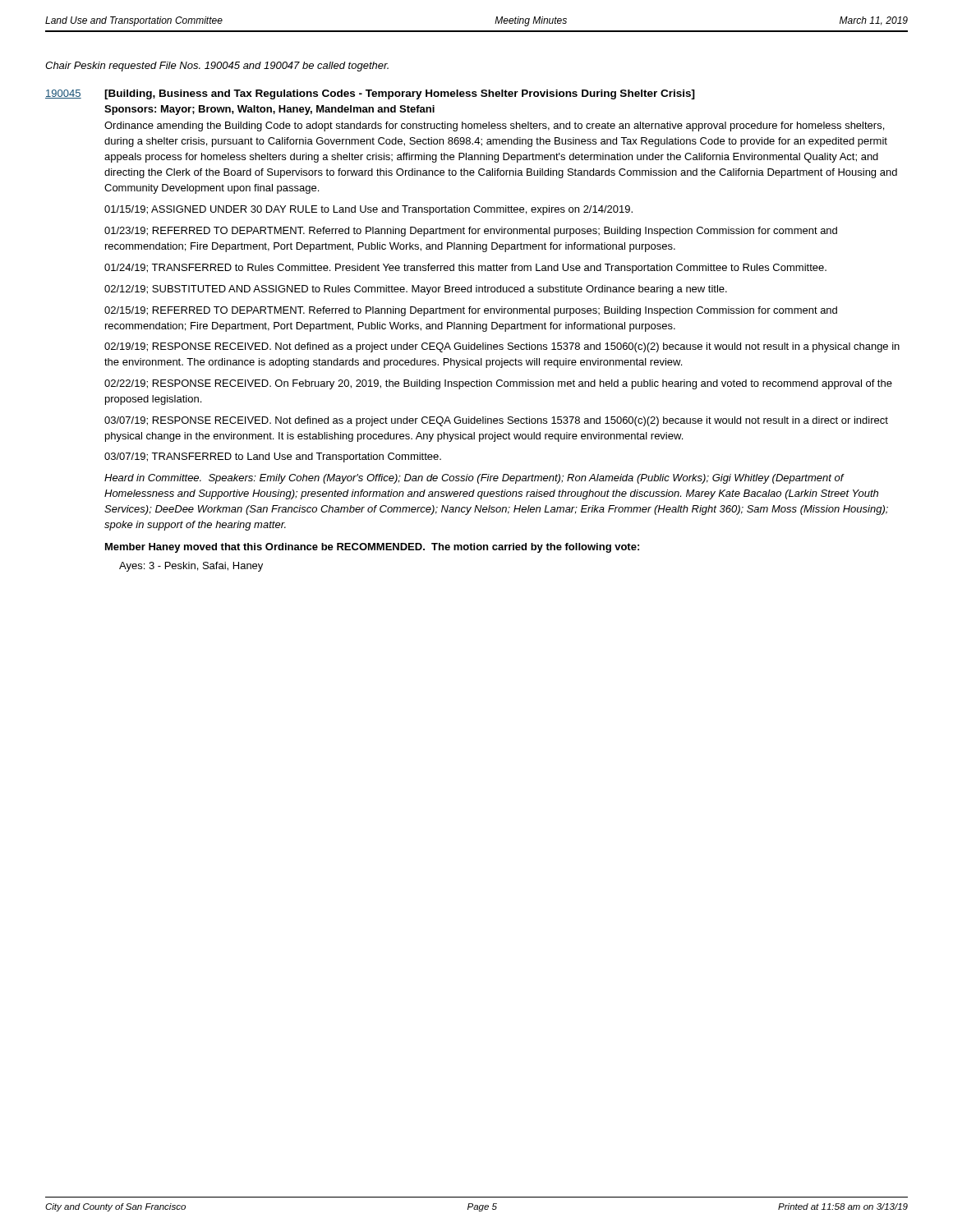Click on the text block starting "Ayes: 3 - Peskin,"
This screenshot has width=953, height=1232.
[191, 566]
